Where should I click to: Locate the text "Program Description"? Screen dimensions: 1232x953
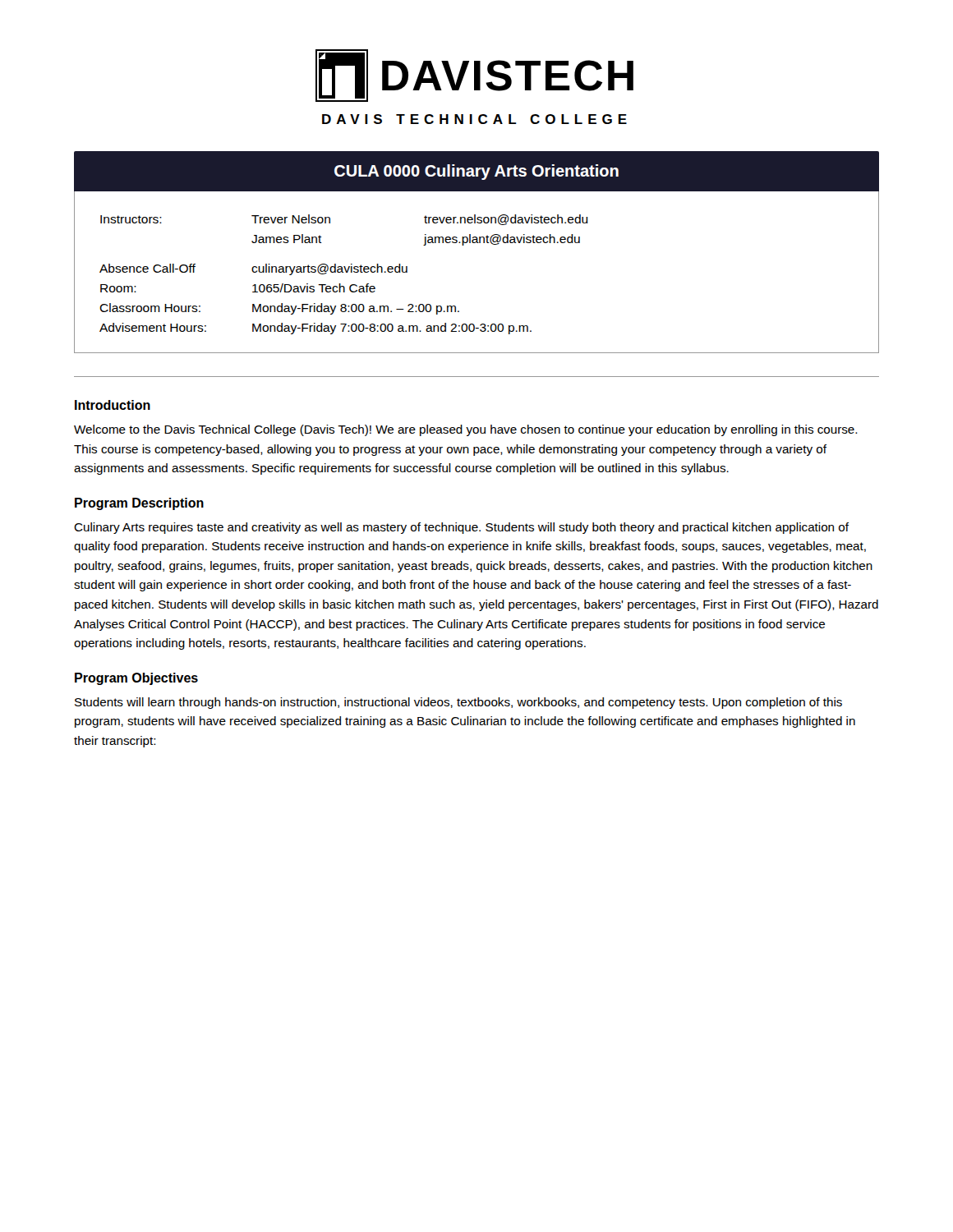pyautogui.click(x=139, y=503)
